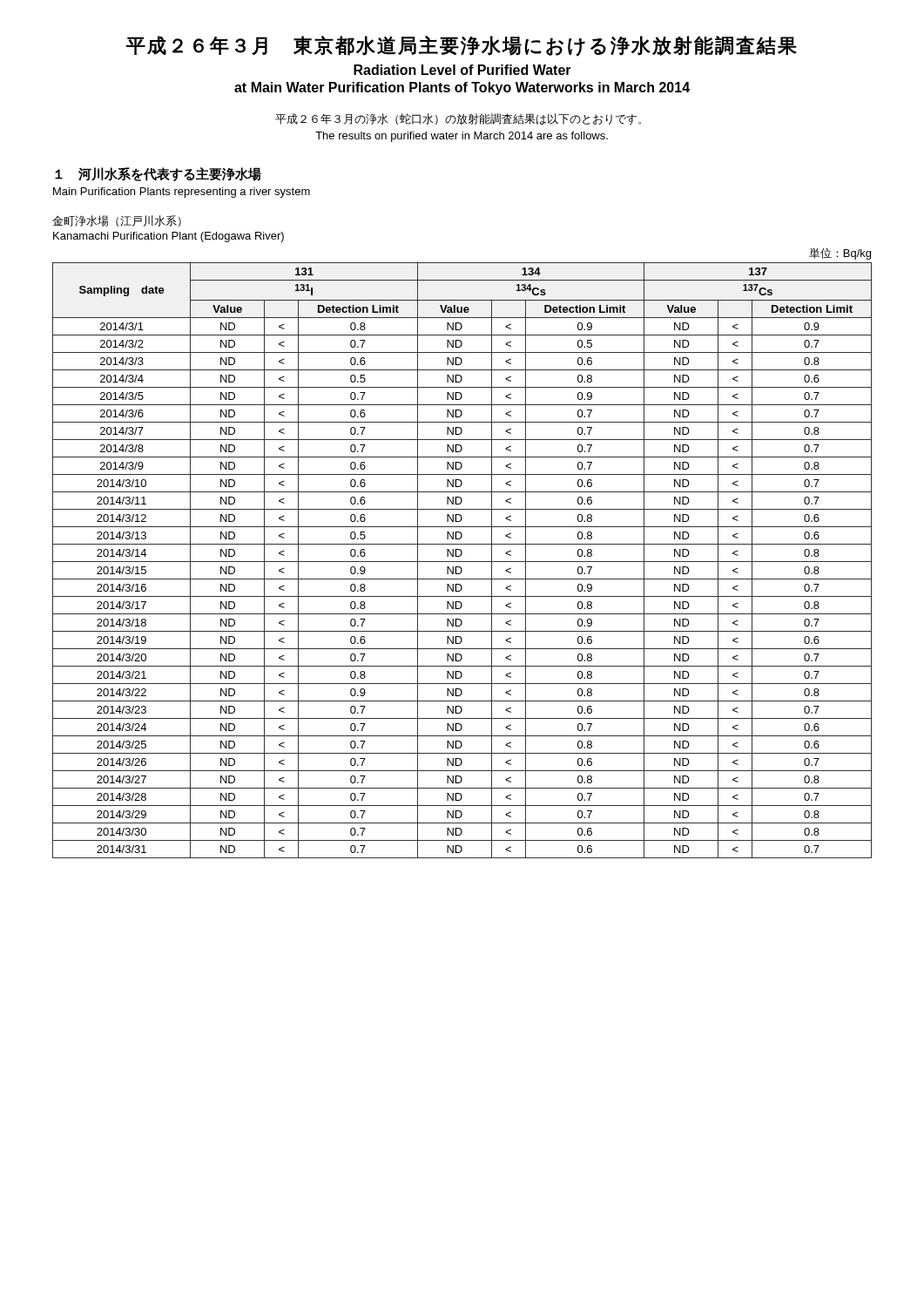
Task: Find the text starting "Main Purification Plants"
Action: tap(181, 191)
